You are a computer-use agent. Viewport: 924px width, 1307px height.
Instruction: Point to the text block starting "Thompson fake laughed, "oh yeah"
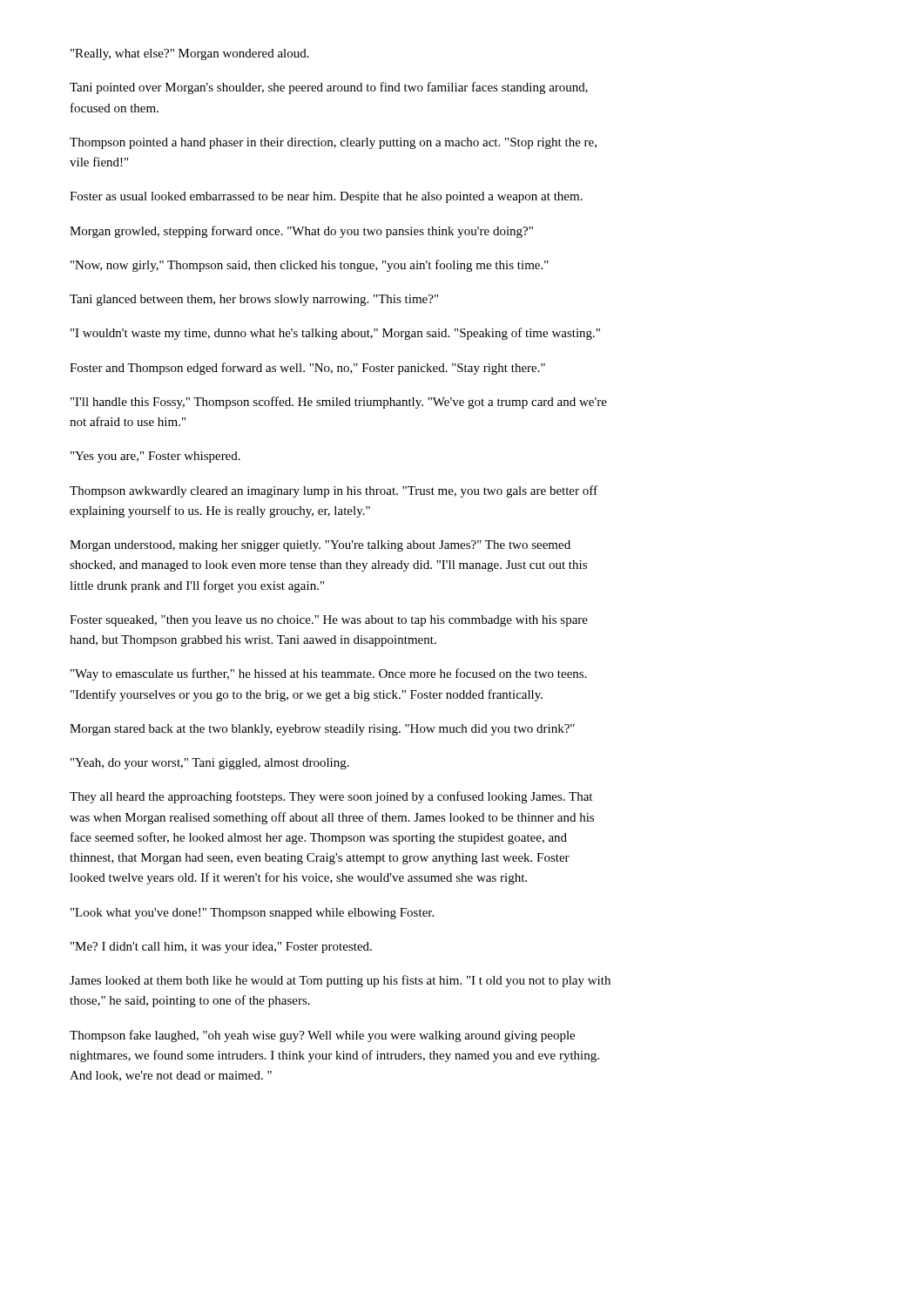pyautogui.click(x=335, y=1055)
